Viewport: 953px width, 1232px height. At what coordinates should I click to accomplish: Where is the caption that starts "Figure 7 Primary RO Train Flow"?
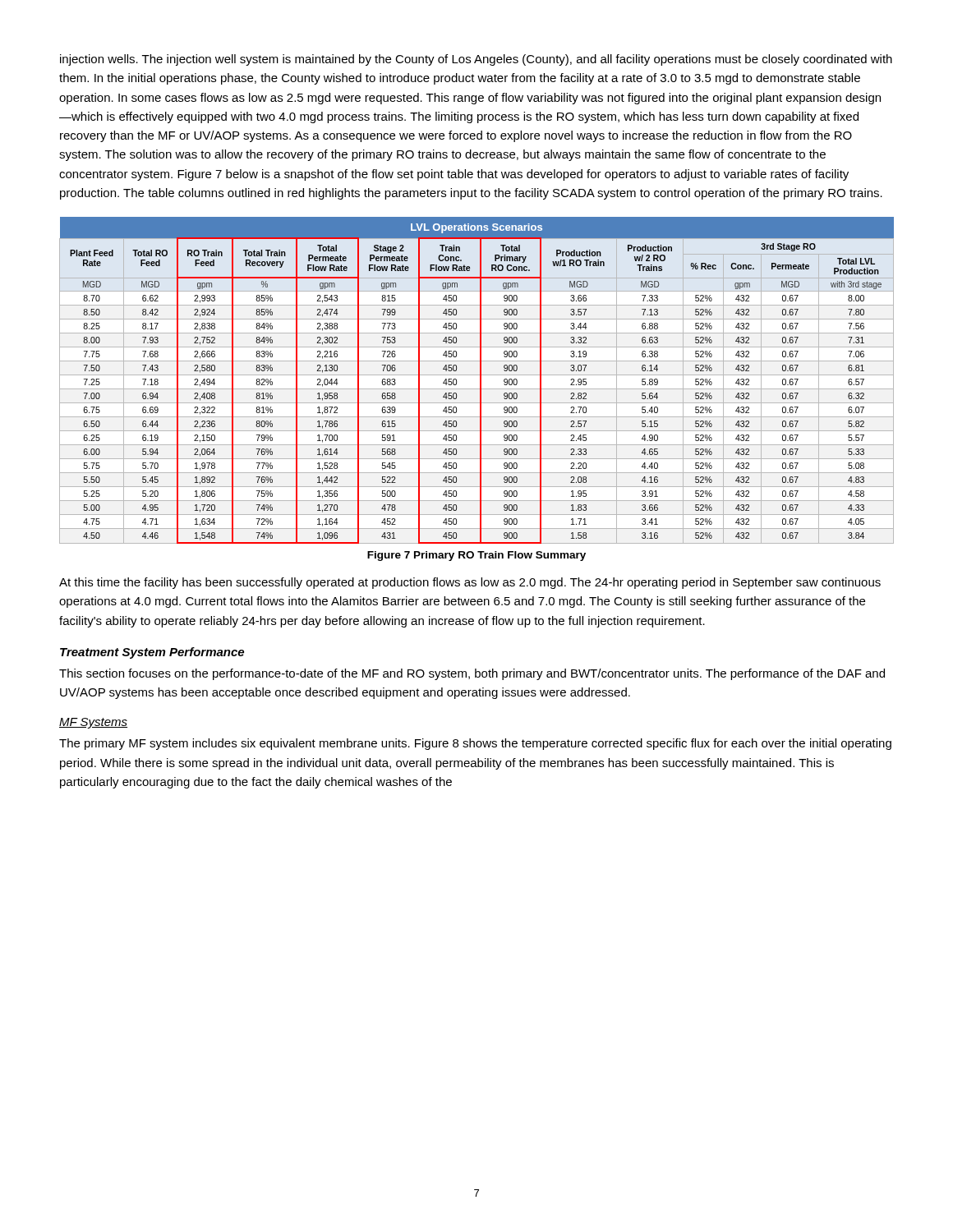click(x=476, y=555)
